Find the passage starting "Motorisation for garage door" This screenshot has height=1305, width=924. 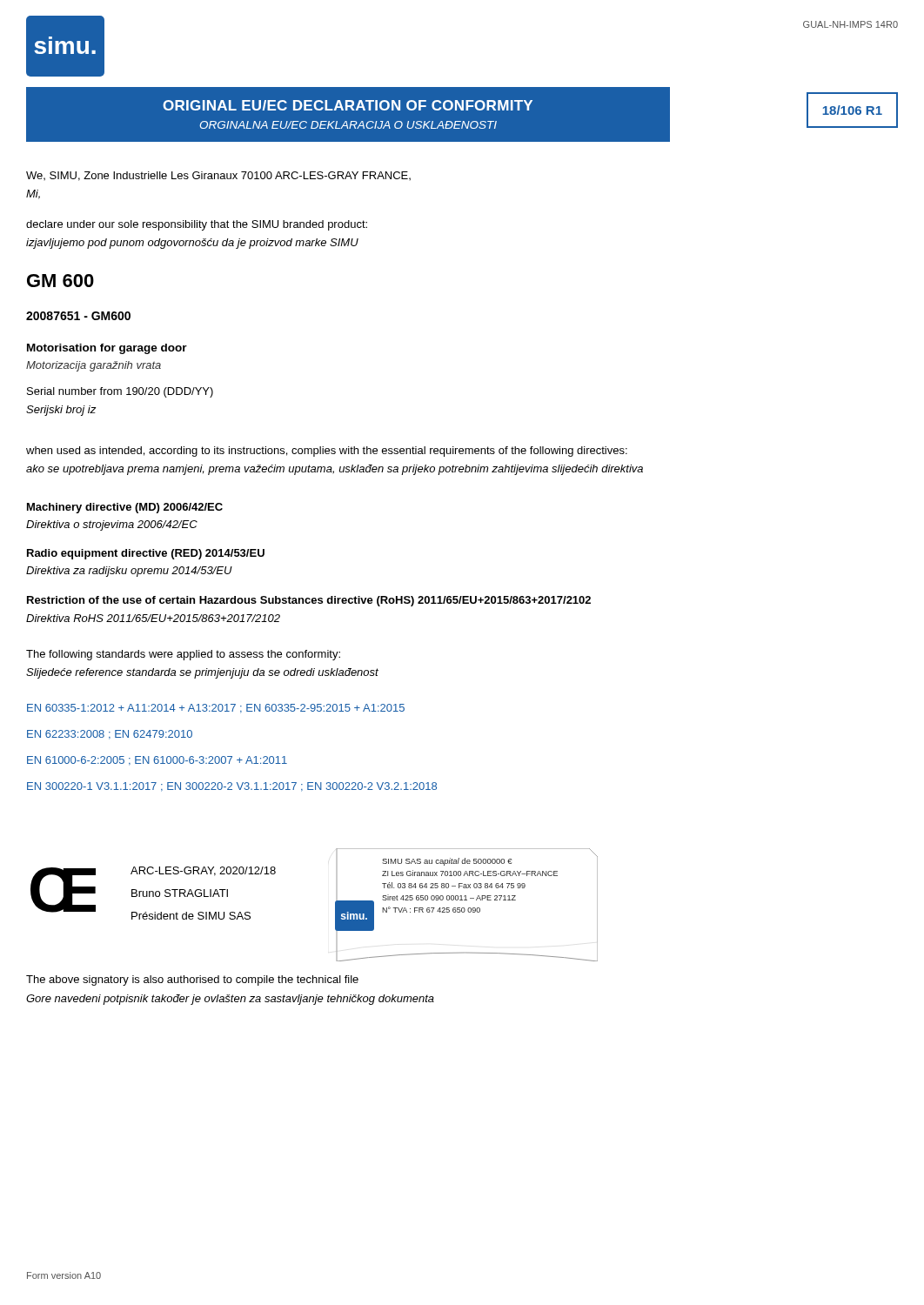[106, 348]
